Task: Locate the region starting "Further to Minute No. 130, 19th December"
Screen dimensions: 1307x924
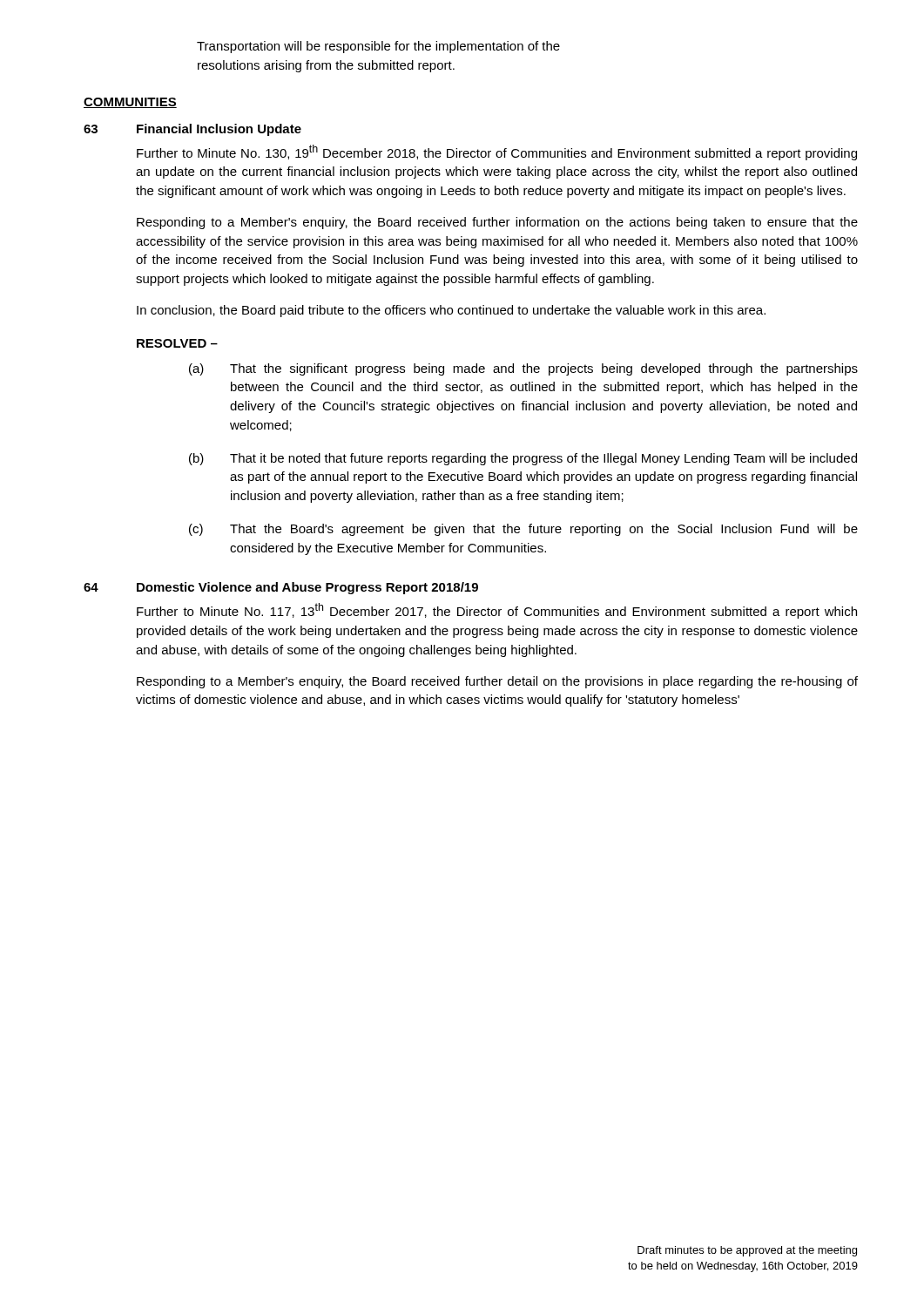Action: (x=497, y=230)
